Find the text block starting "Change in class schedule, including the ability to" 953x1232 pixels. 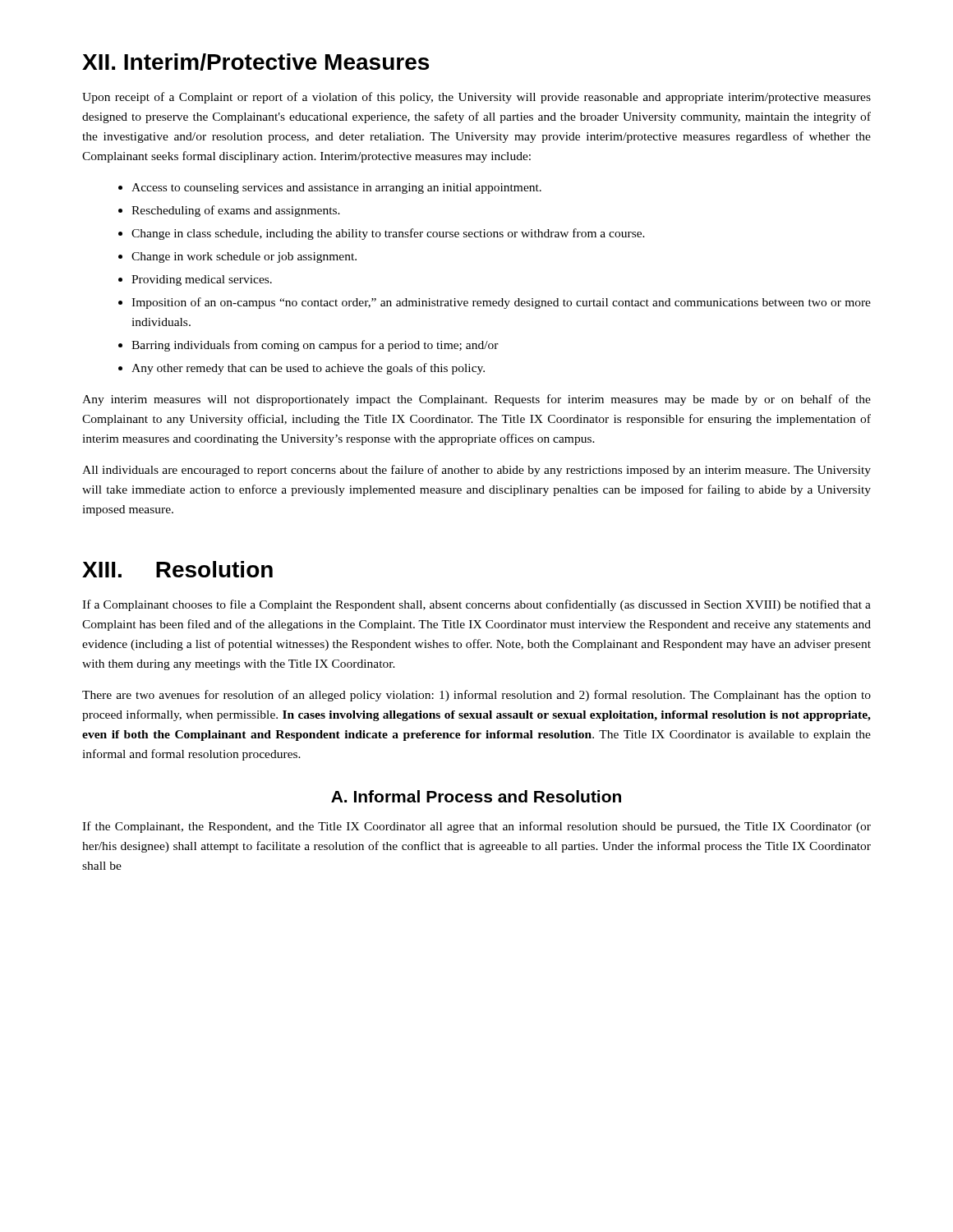388,233
